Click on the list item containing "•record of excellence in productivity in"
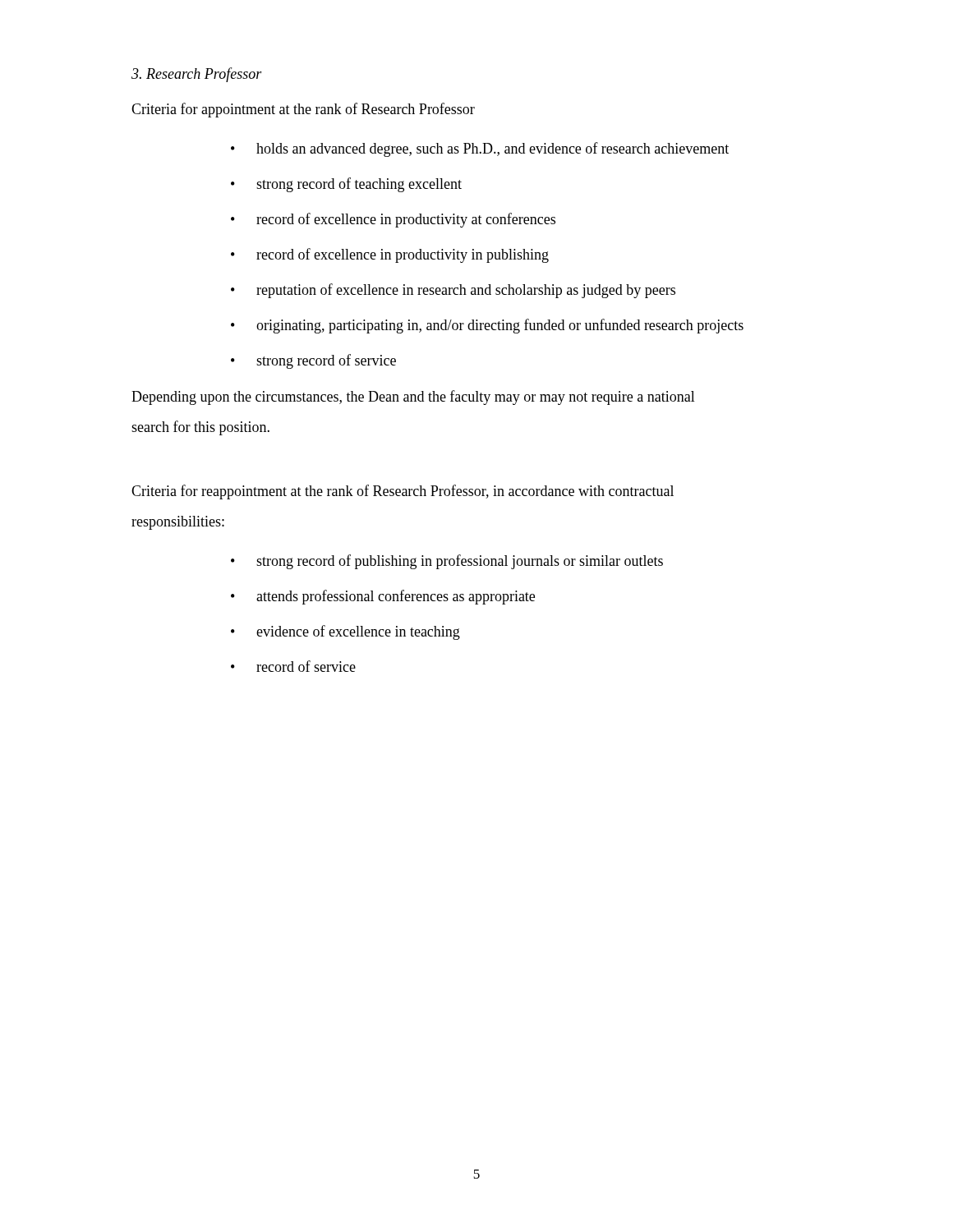 (389, 255)
